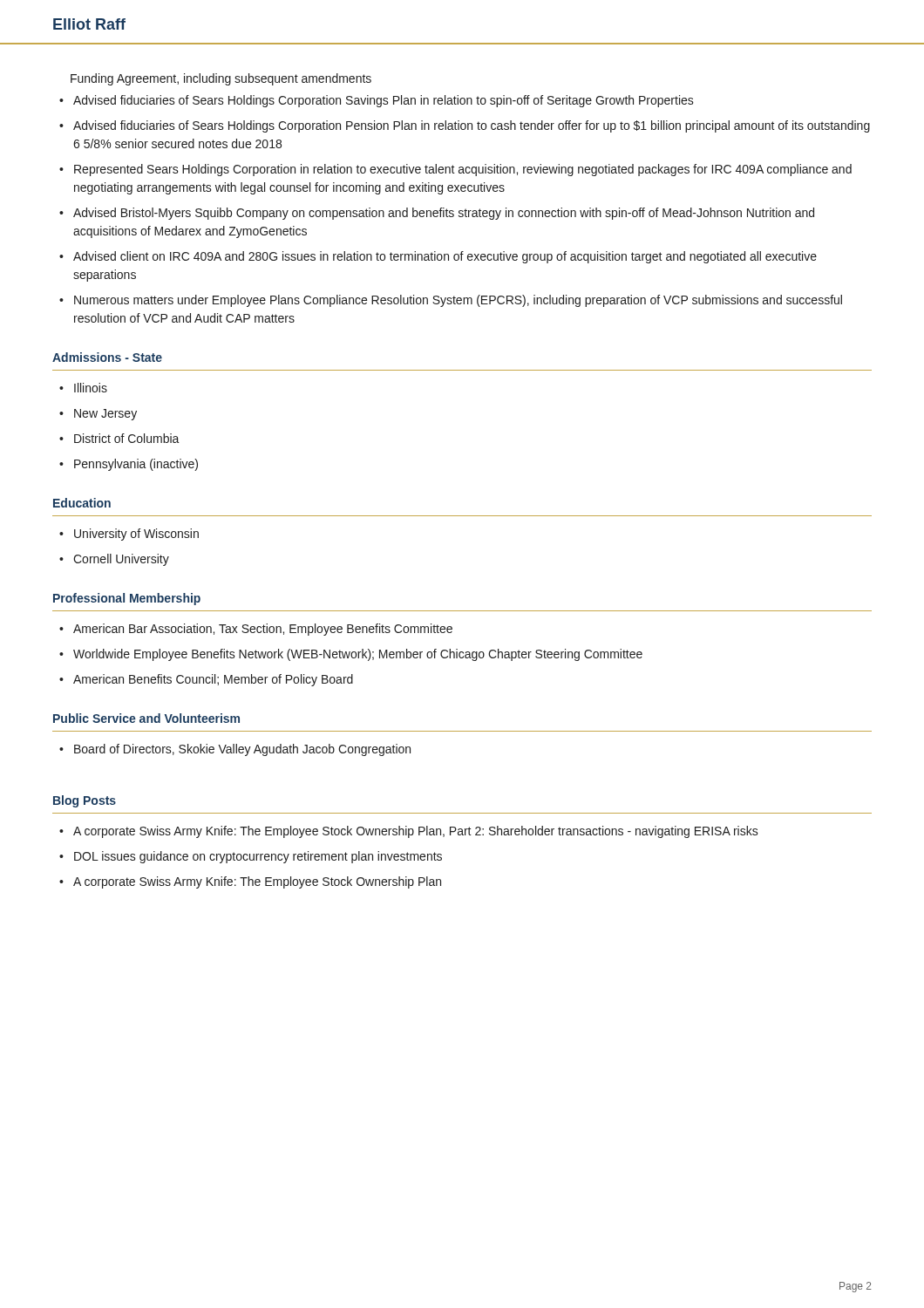
Task: Where does it say "Funding Agreement, including subsequent amendments"?
Action: click(221, 78)
